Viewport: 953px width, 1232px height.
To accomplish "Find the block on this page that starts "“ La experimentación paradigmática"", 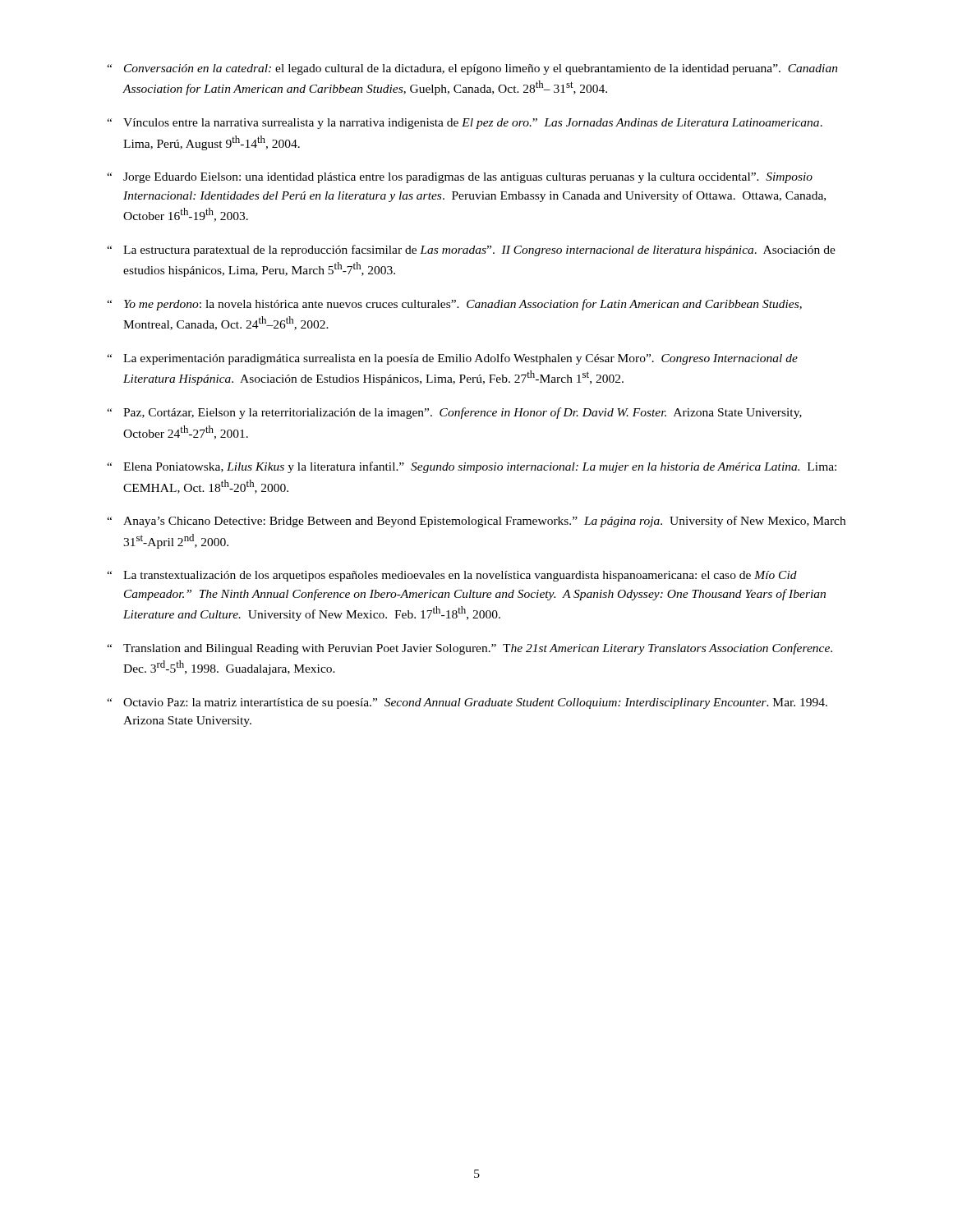I will tap(476, 369).
